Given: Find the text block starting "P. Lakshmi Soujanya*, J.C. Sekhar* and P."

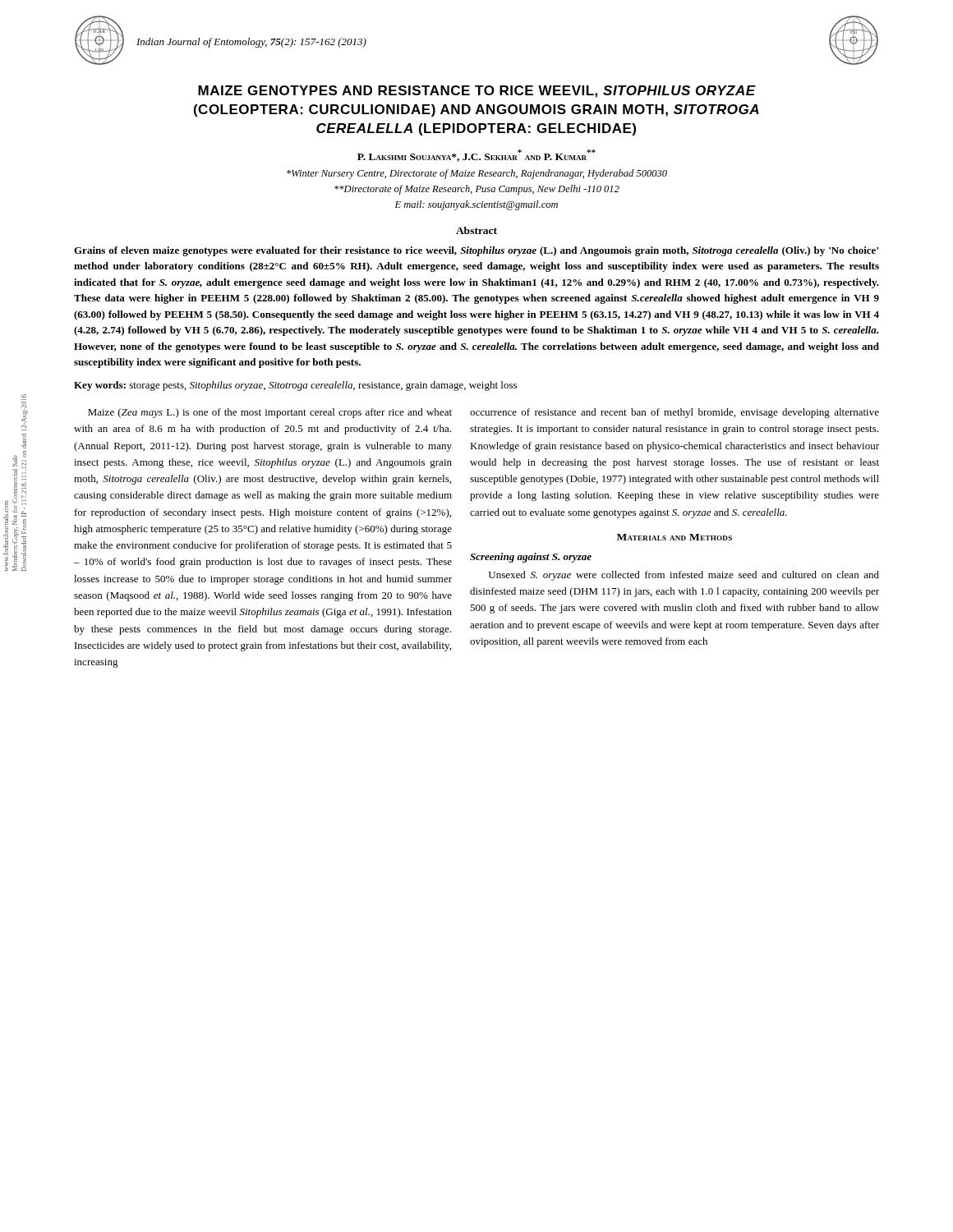Looking at the screenshot, I should click(x=476, y=154).
